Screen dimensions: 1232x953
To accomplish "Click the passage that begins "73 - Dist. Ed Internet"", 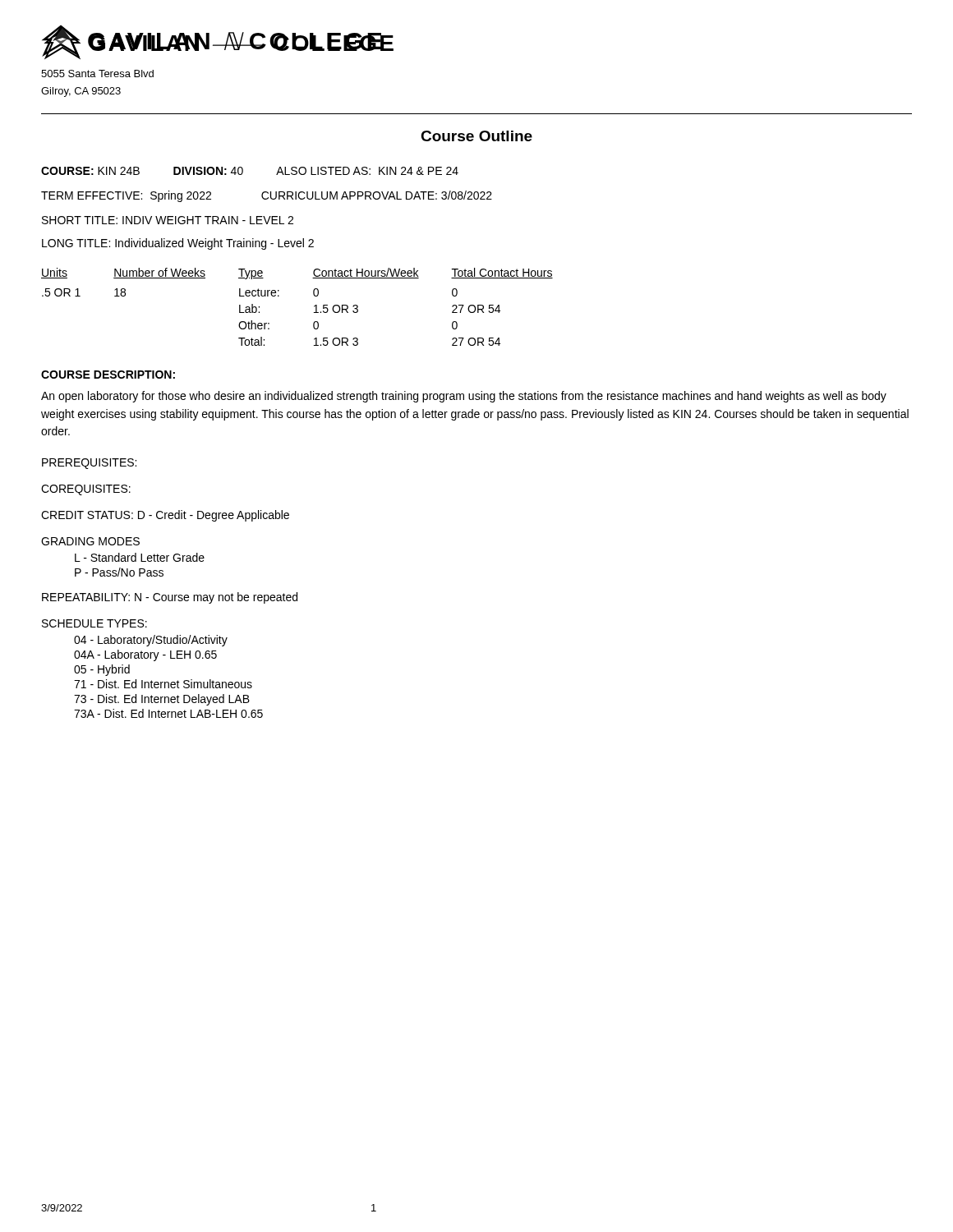I will [x=162, y=699].
